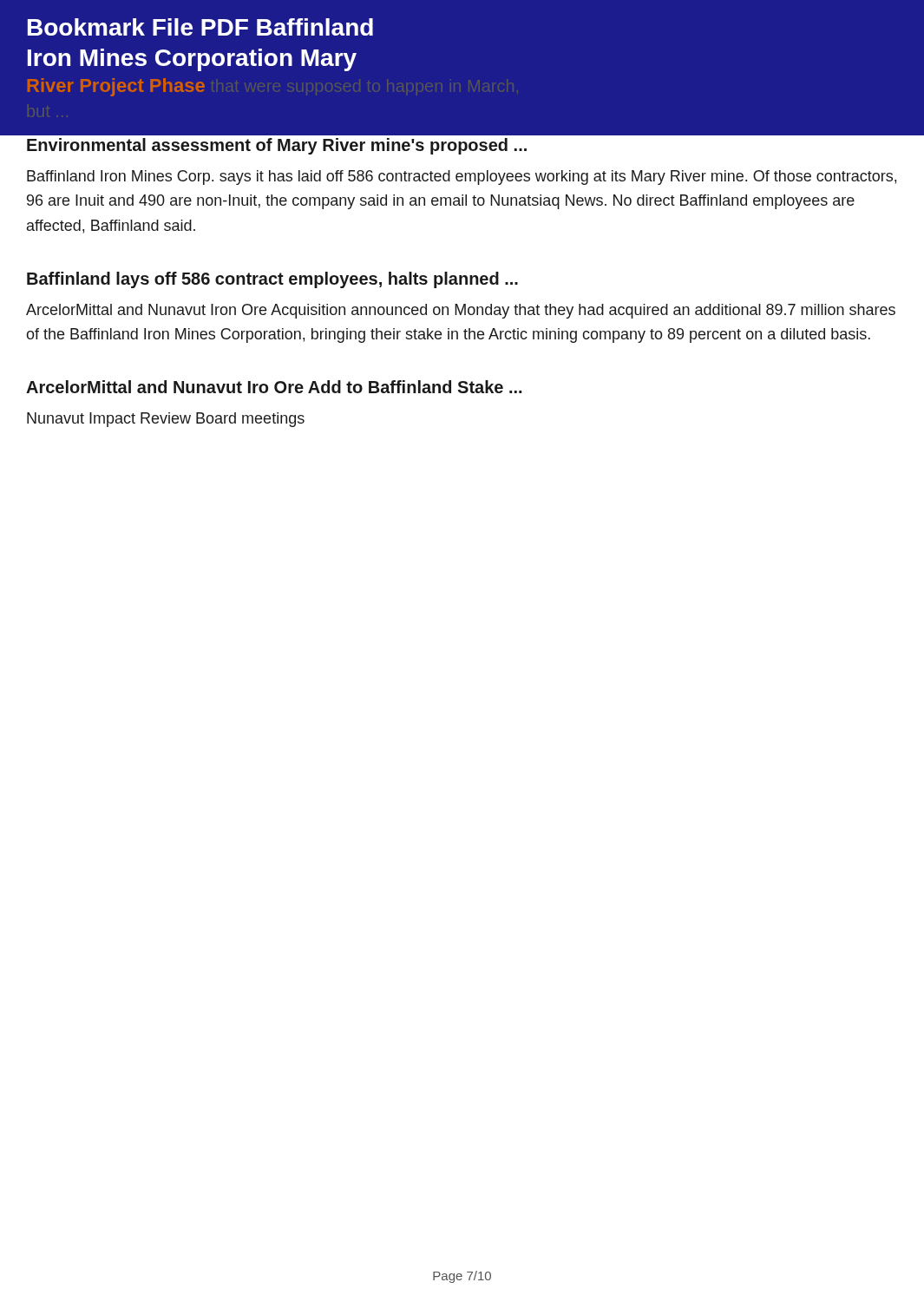Select the element starting "ArcelorMittal and Nunavut Iron Ore"

(x=461, y=322)
